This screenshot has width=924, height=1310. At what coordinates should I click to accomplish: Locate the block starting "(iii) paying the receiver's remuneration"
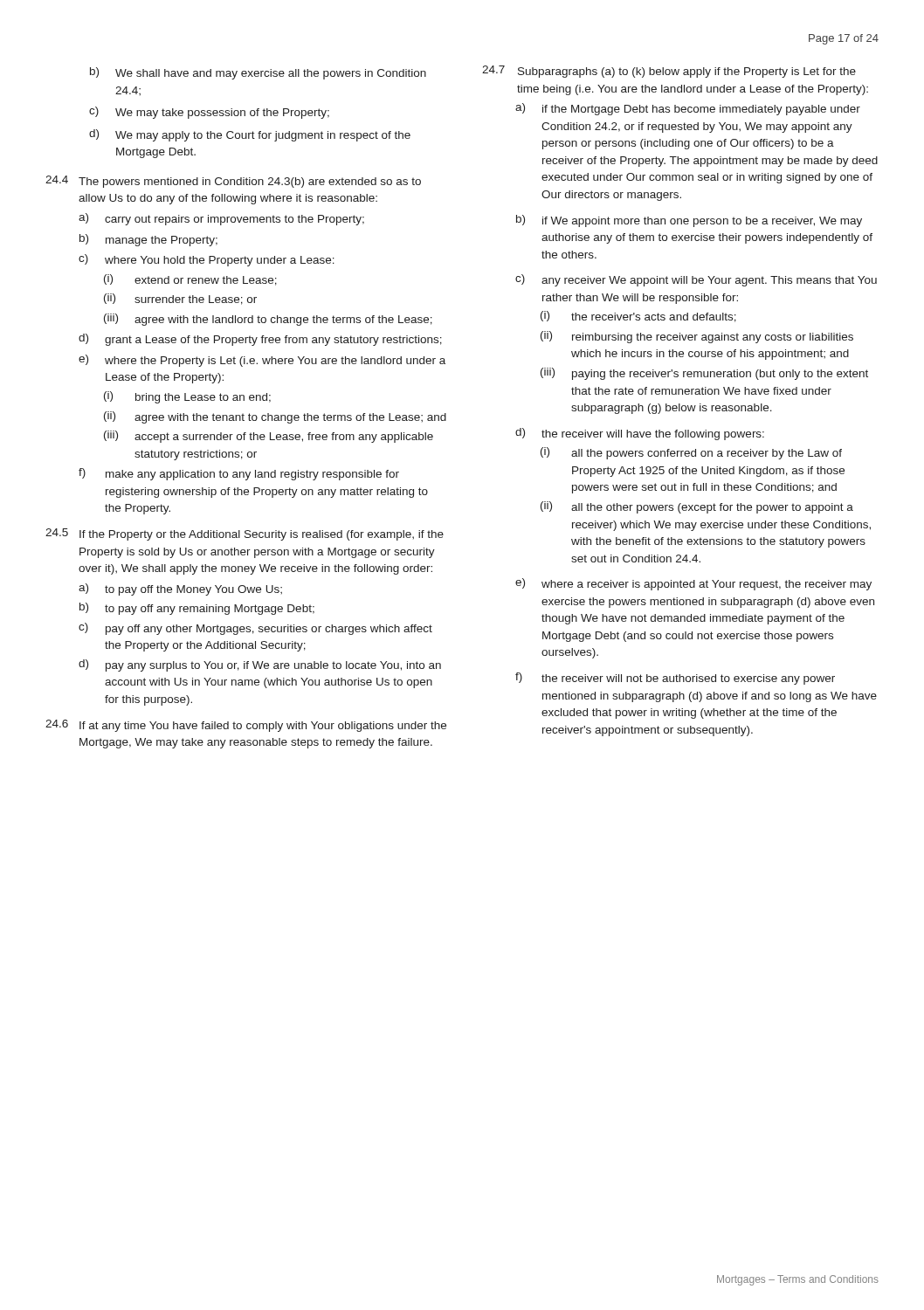[x=709, y=391]
